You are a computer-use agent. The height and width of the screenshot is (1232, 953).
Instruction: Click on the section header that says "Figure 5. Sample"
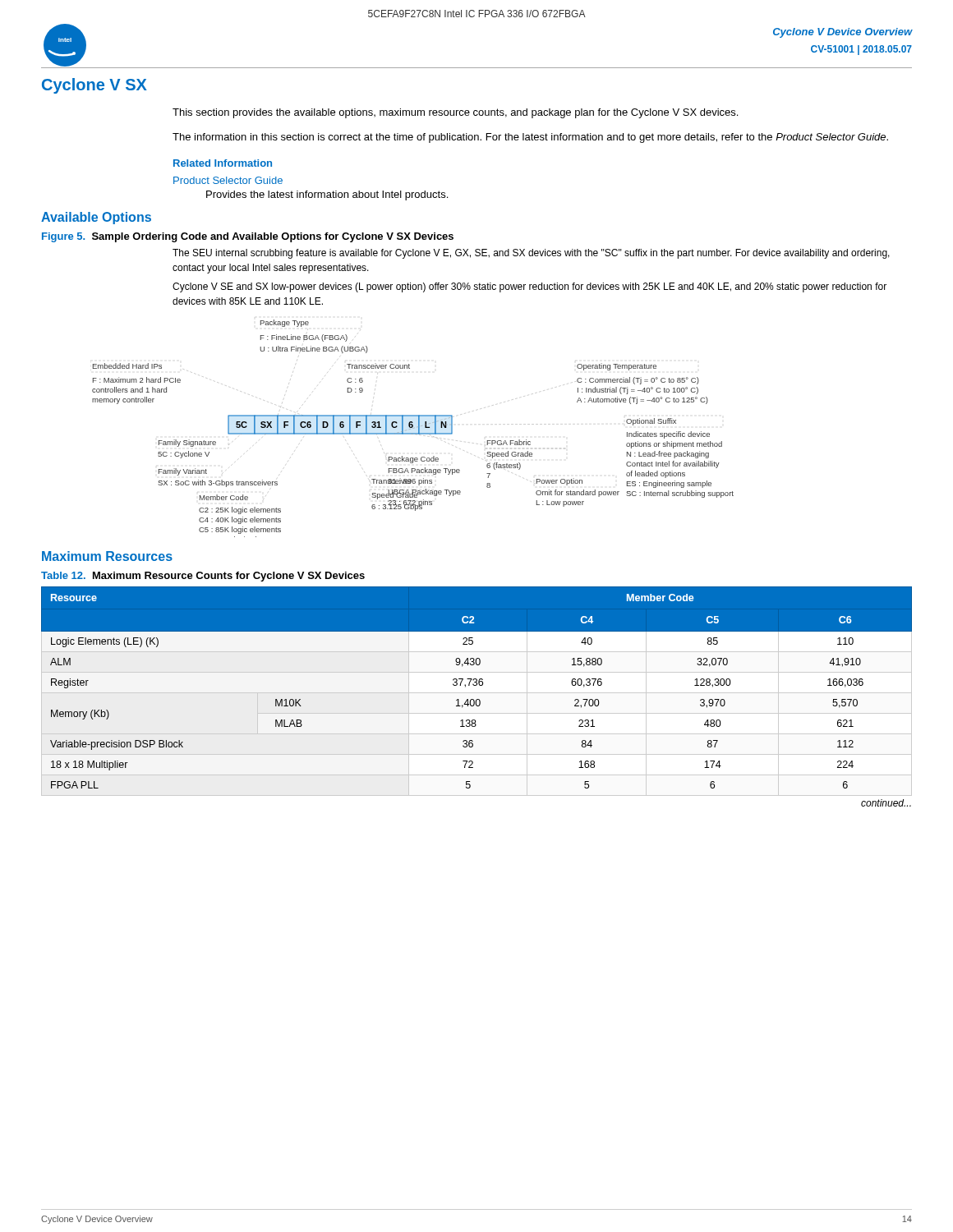tap(248, 236)
